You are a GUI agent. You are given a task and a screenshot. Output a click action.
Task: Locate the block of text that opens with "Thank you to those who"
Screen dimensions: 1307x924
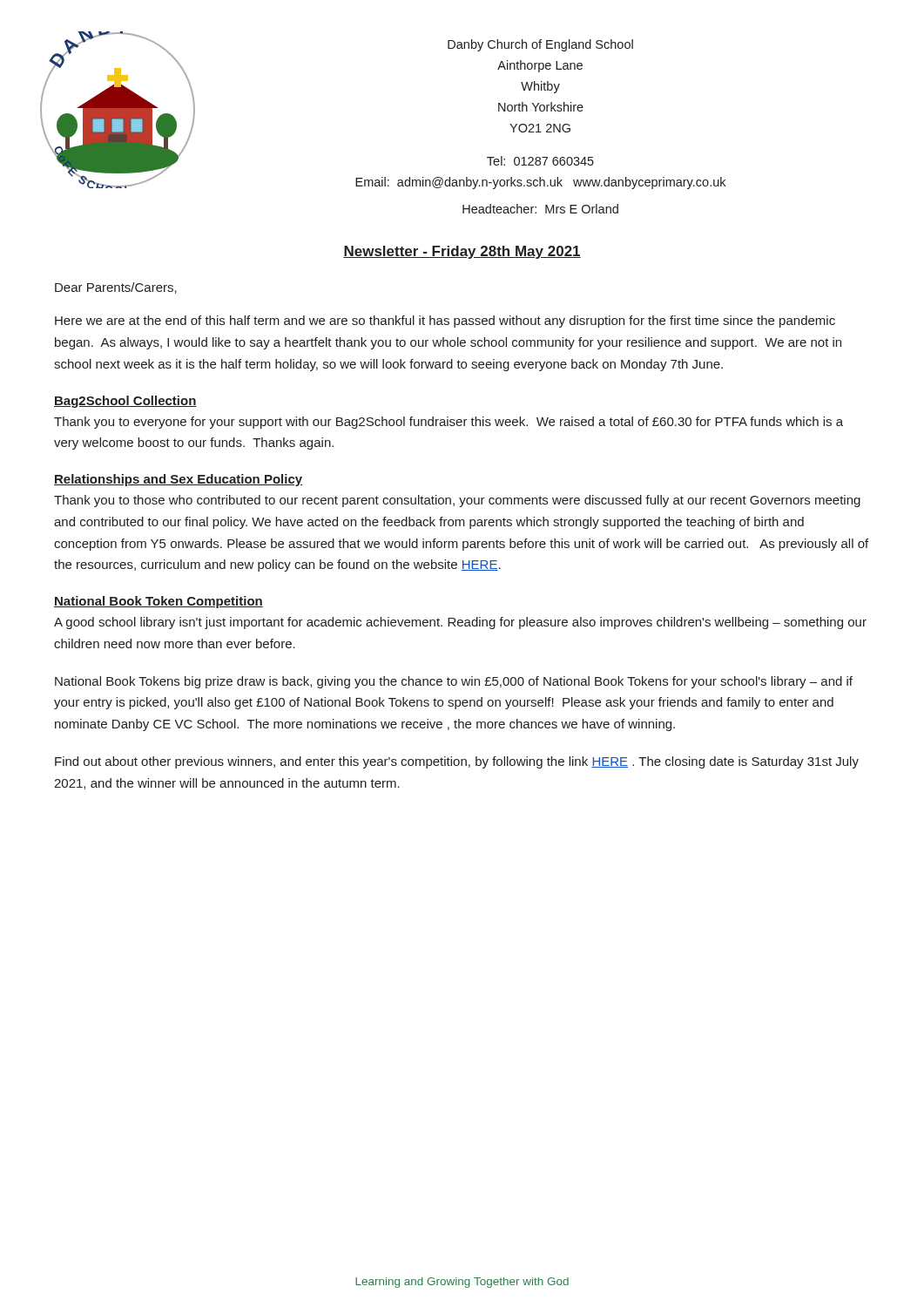coord(461,532)
